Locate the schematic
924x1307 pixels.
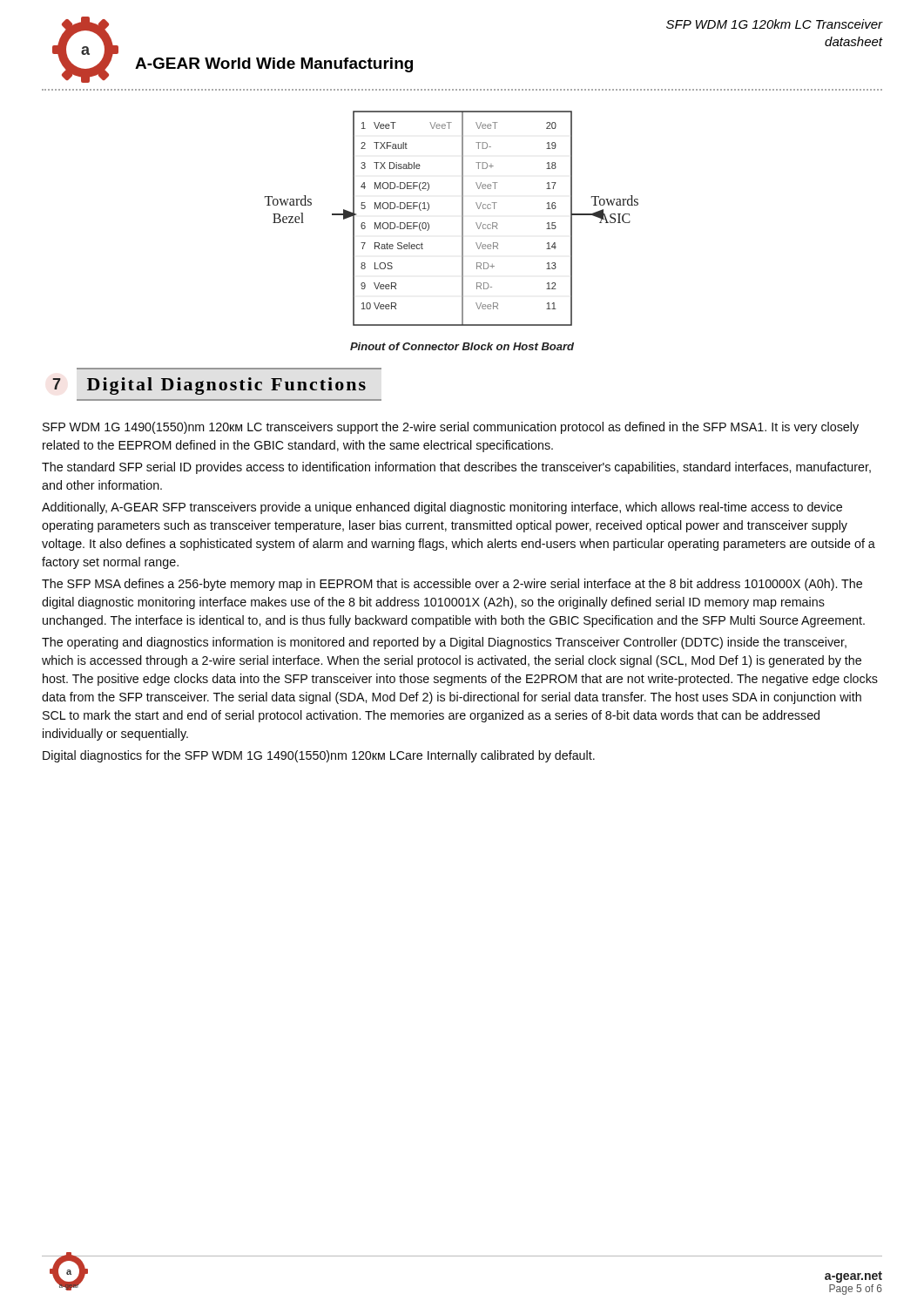[x=462, y=218]
